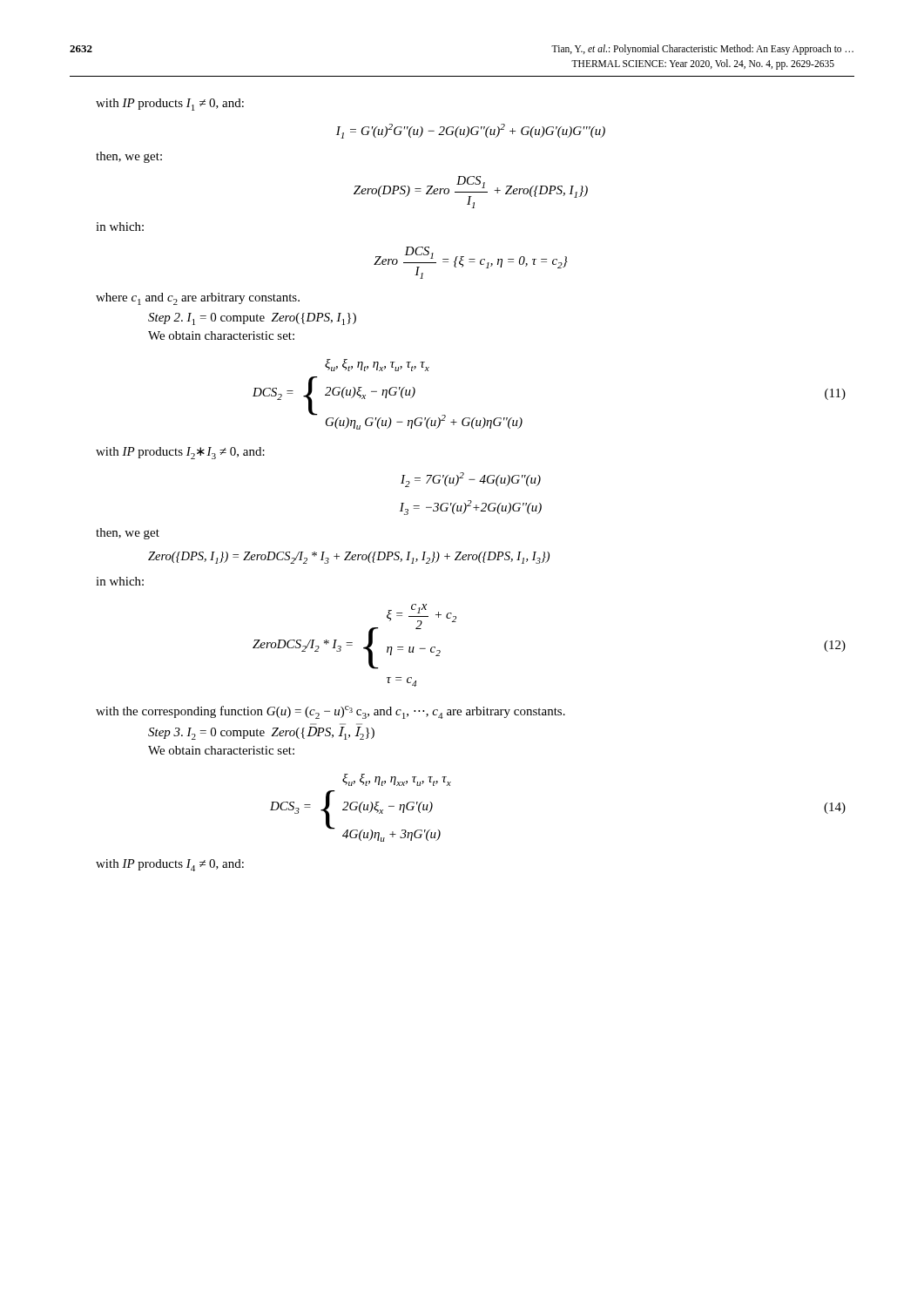Select the text starting "I2 = 7G'(u)2 −"
This screenshot has height=1307, width=924.
pyautogui.click(x=471, y=479)
